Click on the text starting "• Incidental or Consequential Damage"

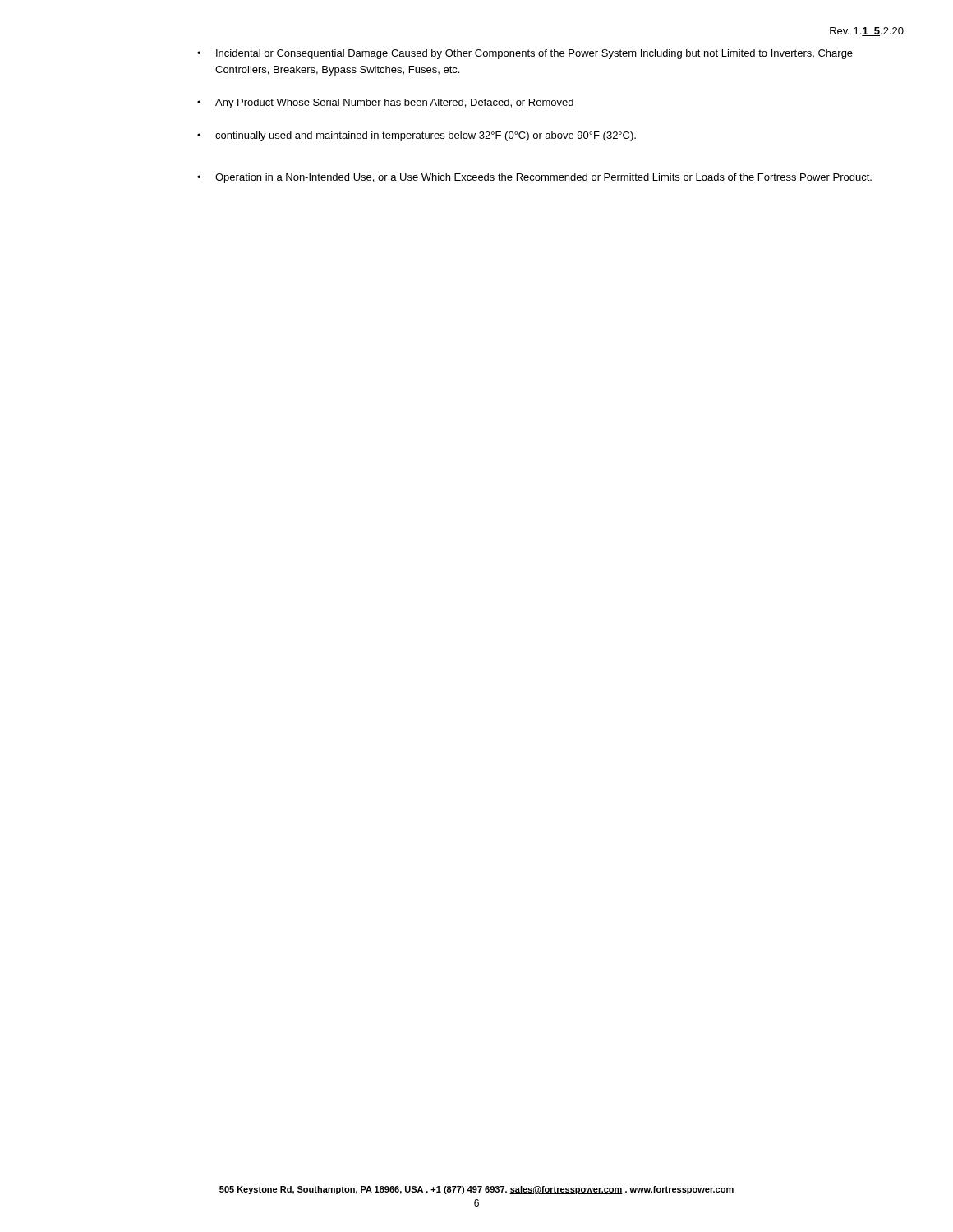click(550, 62)
